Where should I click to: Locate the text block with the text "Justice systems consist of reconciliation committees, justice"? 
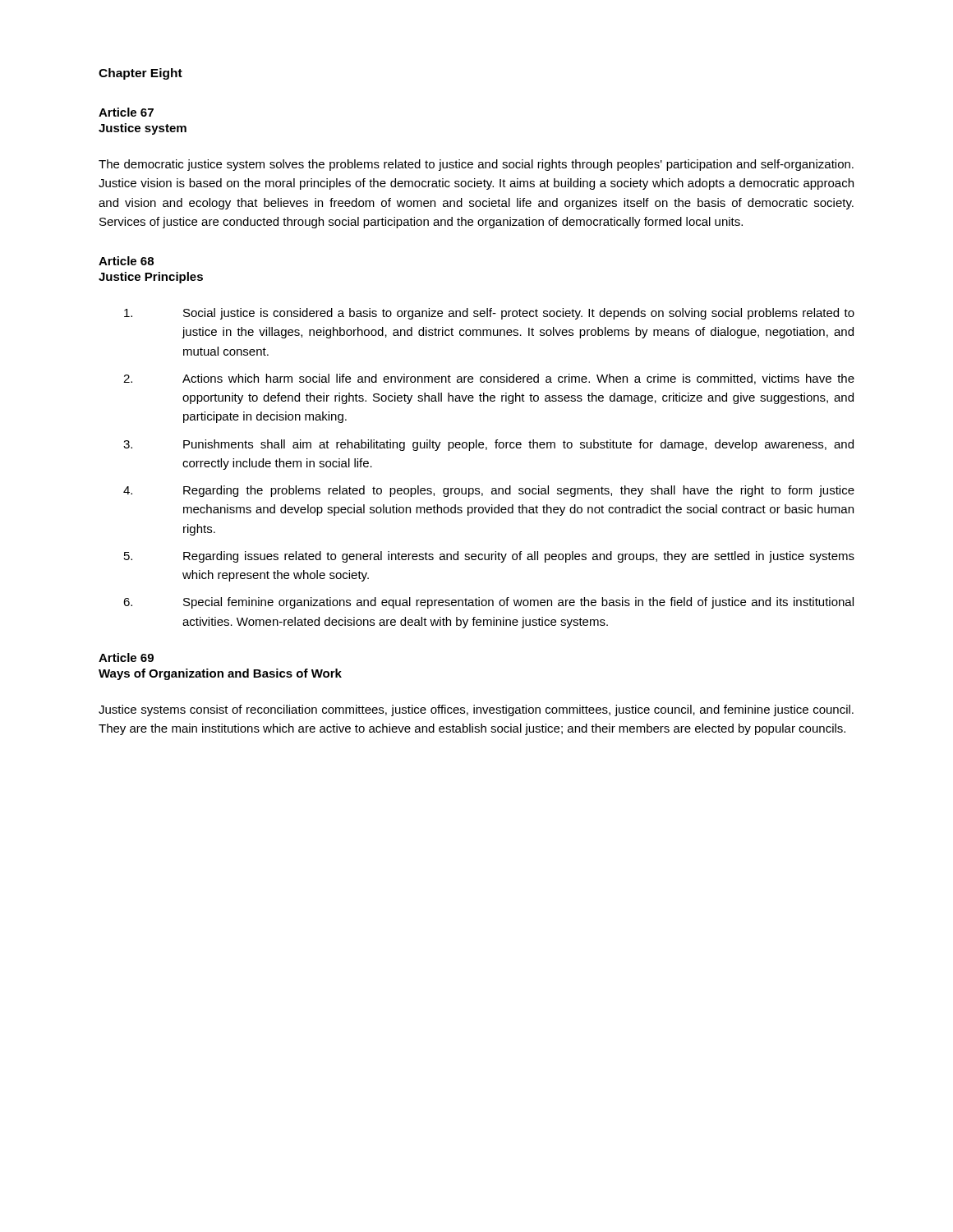click(x=476, y=719)
